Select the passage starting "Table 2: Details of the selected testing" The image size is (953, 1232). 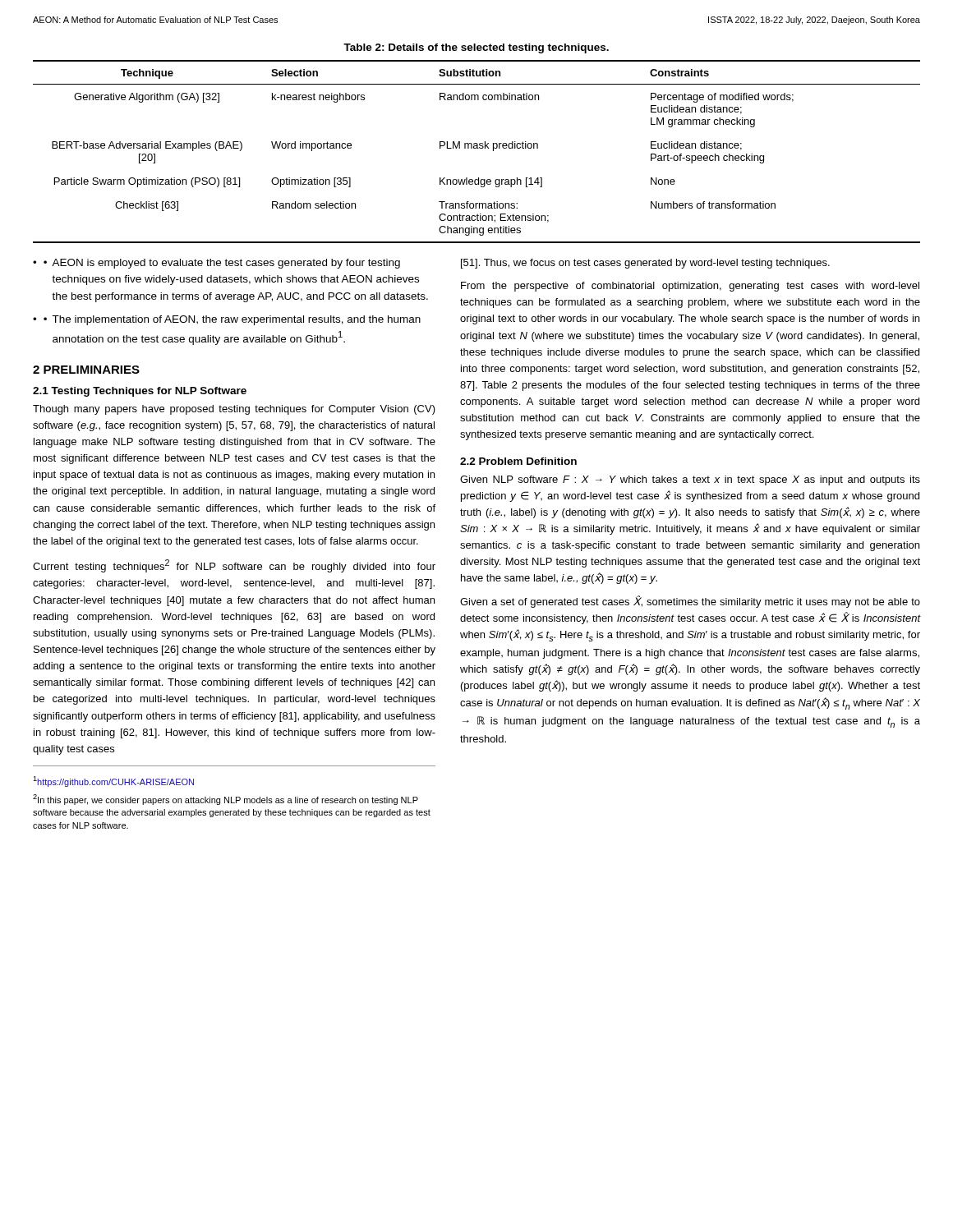point(476,47)
